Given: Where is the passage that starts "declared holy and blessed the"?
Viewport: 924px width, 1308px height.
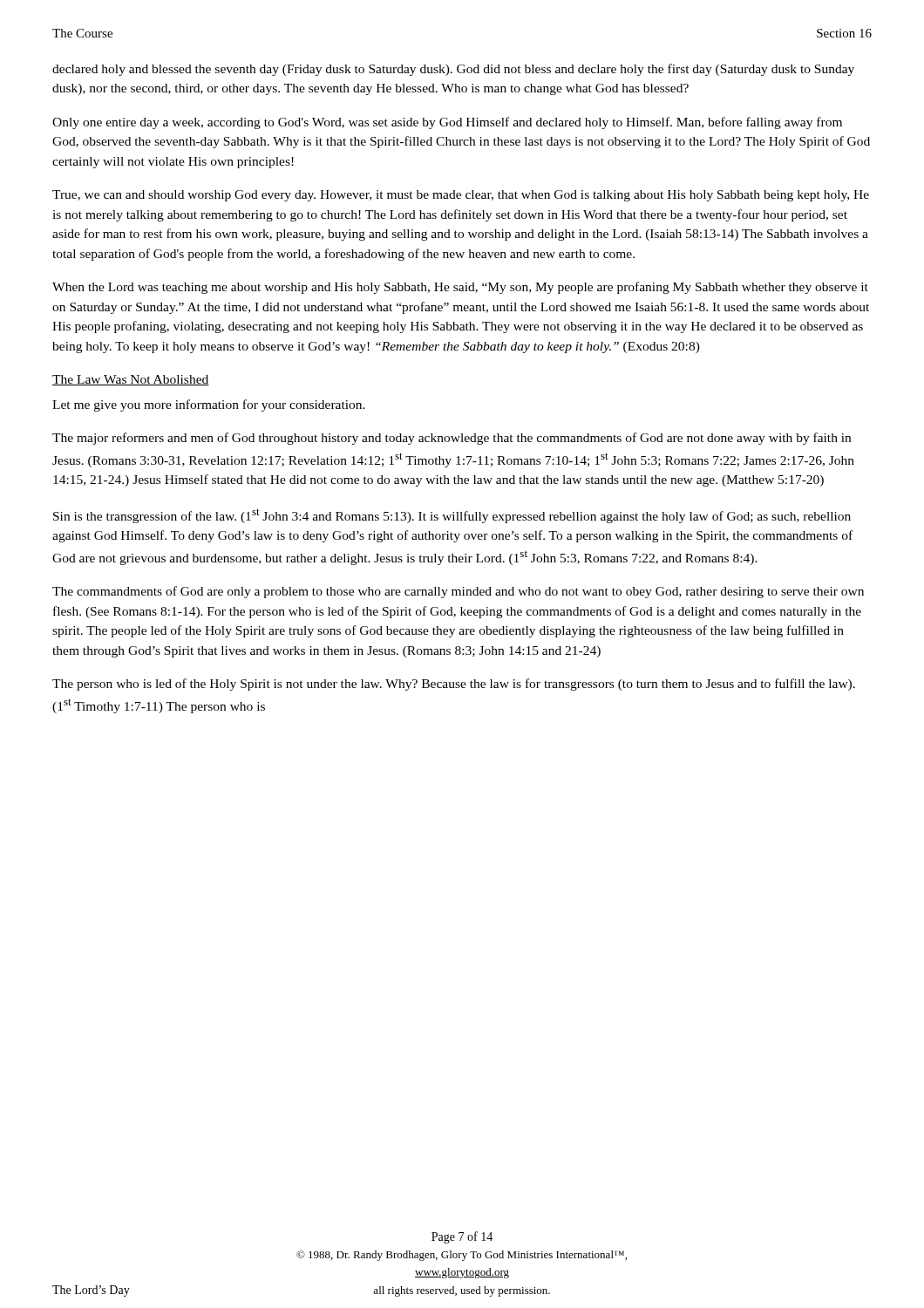Looking at the screenshot, I should pos(462,79).
